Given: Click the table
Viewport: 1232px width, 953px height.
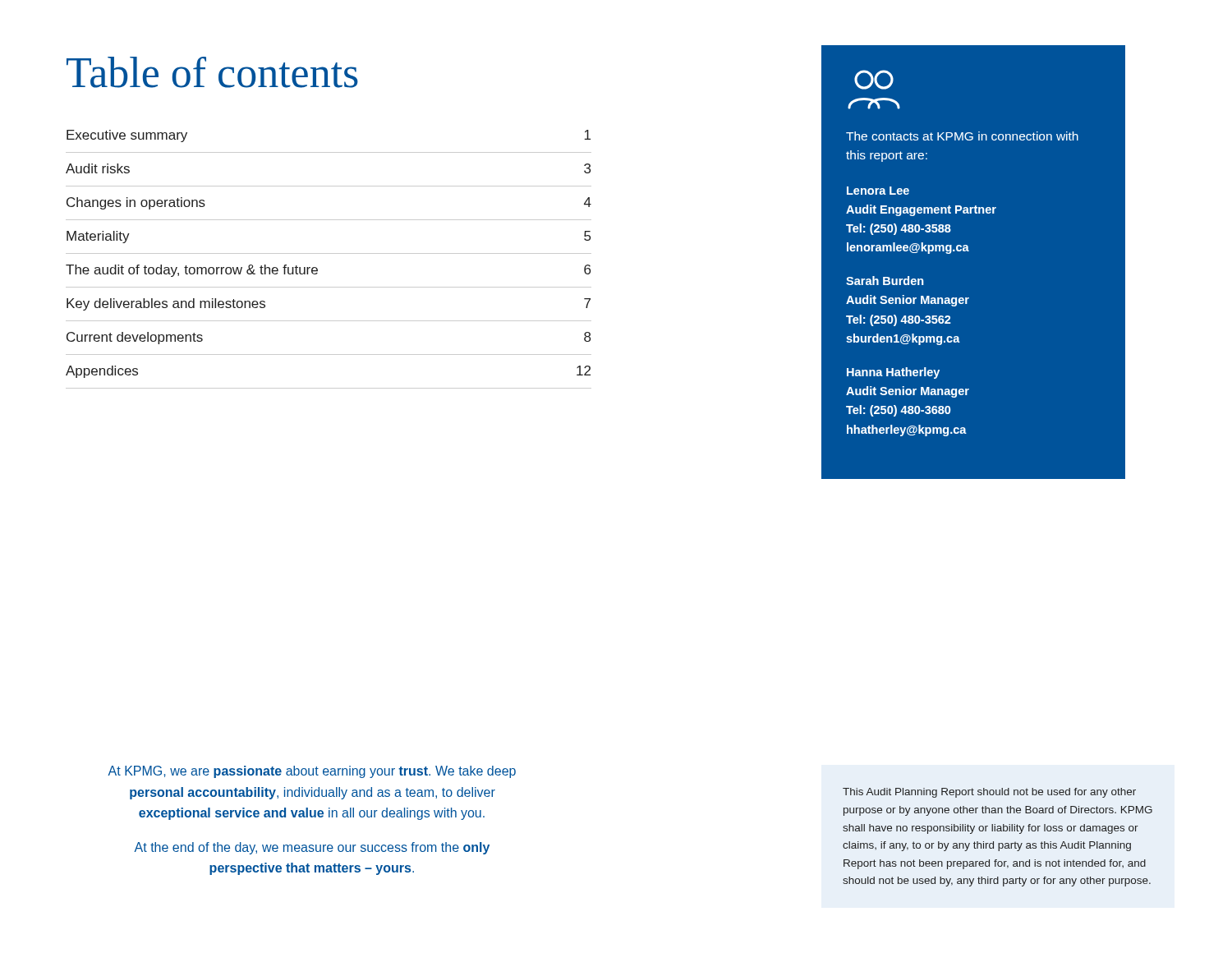Looking at the screenshot, I should click(x=353, y=254).
